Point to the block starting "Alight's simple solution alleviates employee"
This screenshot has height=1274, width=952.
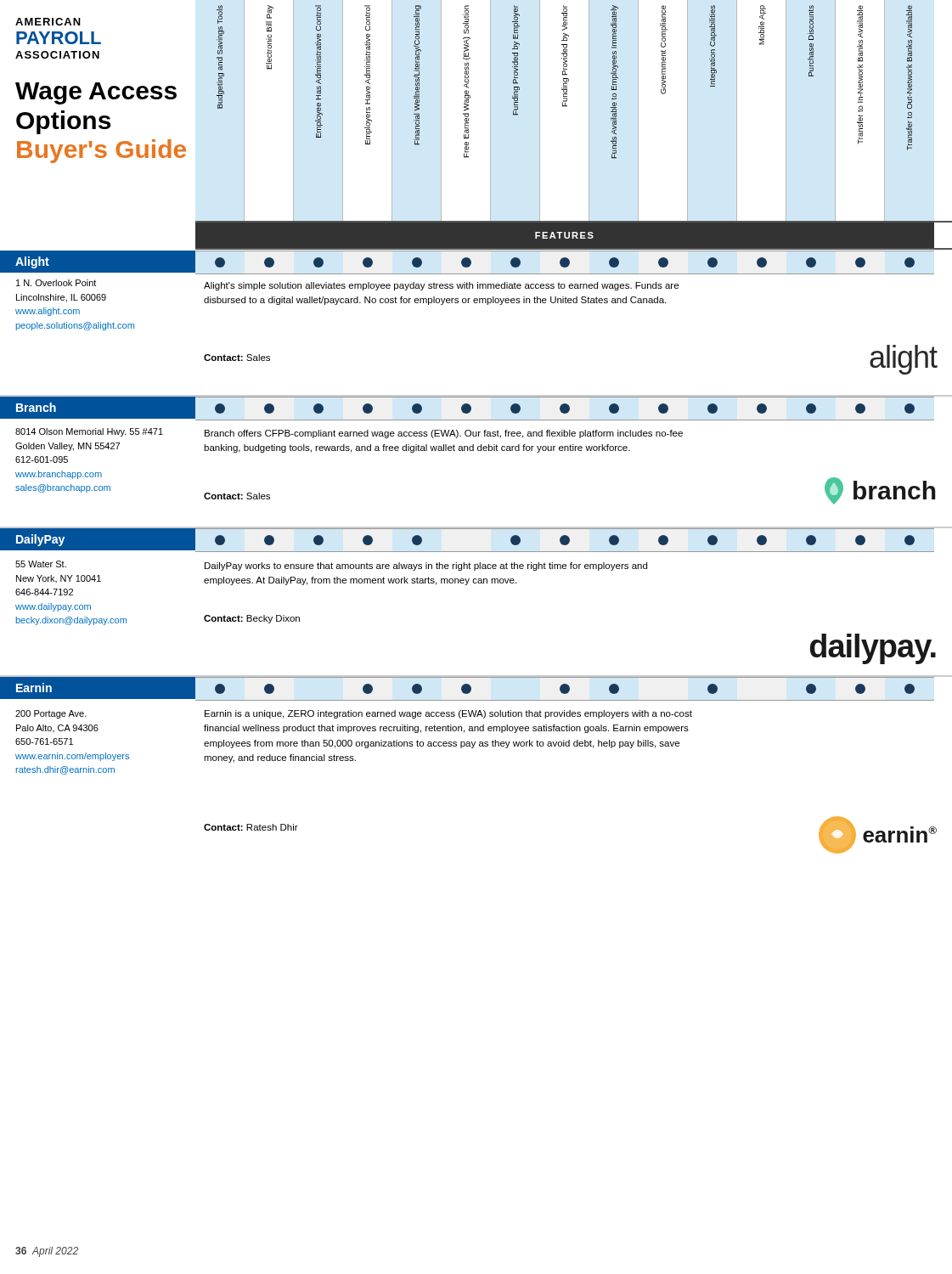click(441, 293)
